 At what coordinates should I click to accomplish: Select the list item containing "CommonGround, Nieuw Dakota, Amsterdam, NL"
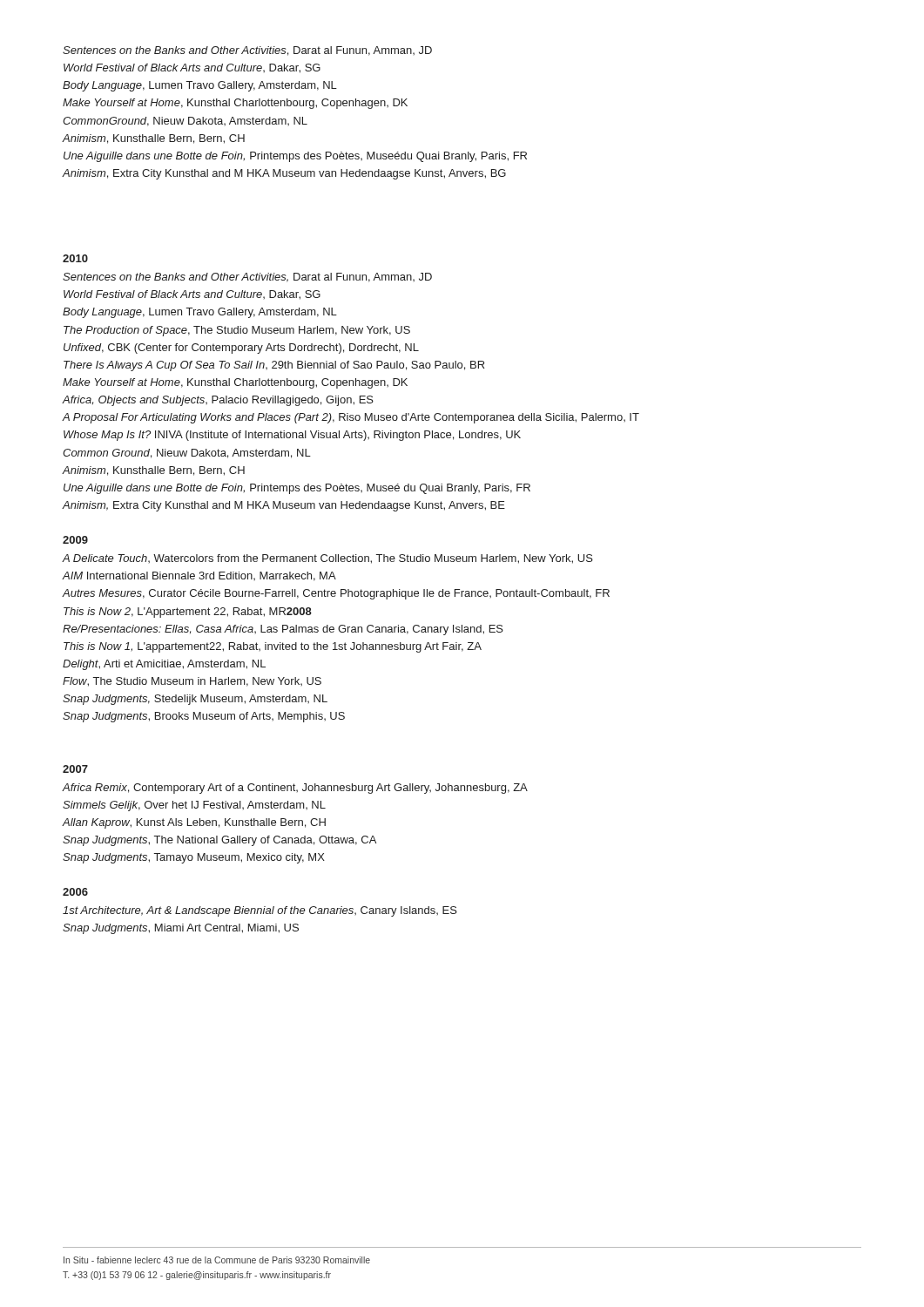pyautogui.click(x=185, y=120)
